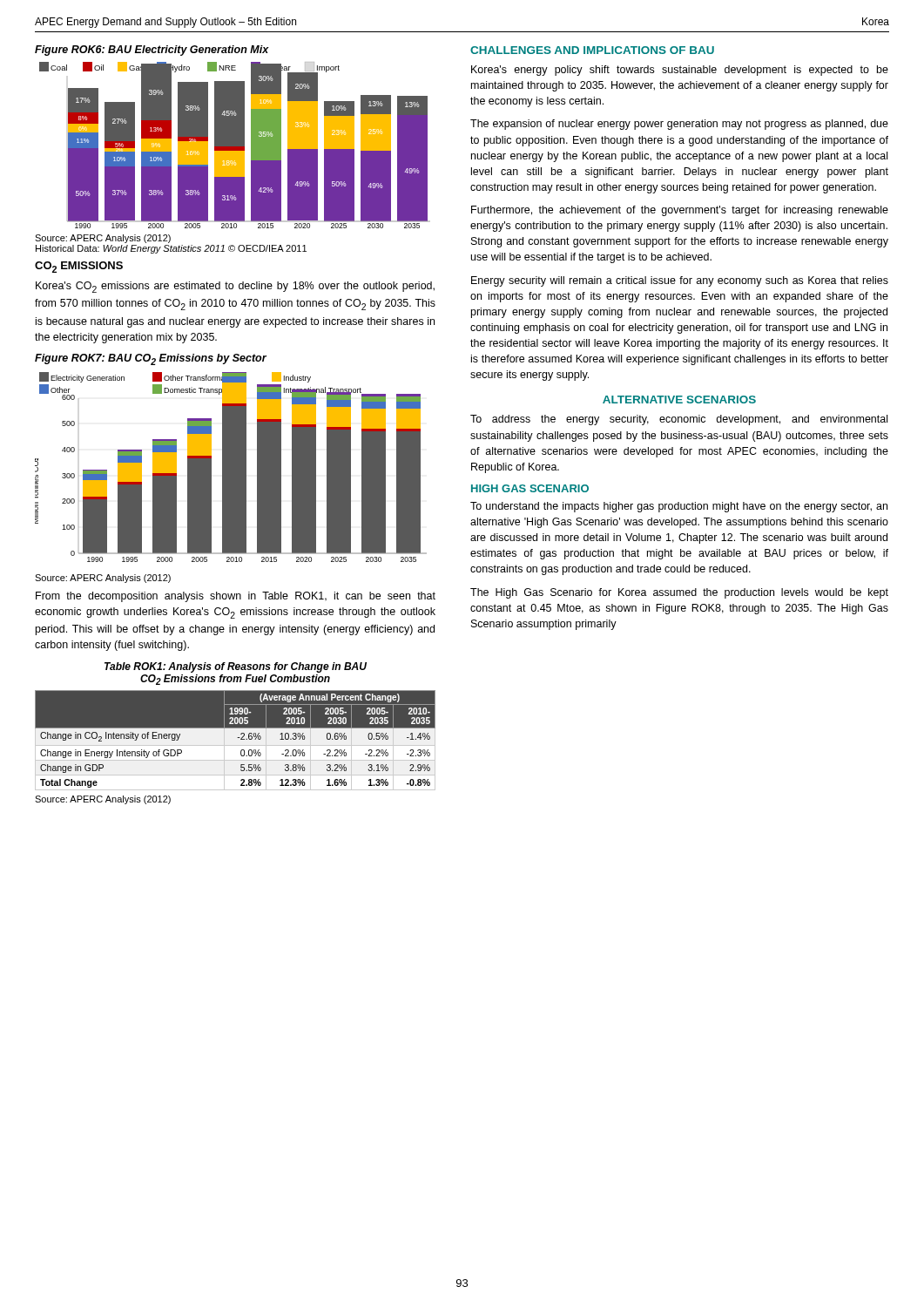Navigate to the text starting "From the decomposition analysis shown in"
The width and height of the screenshot is (924, 1307).
(235, 620)
